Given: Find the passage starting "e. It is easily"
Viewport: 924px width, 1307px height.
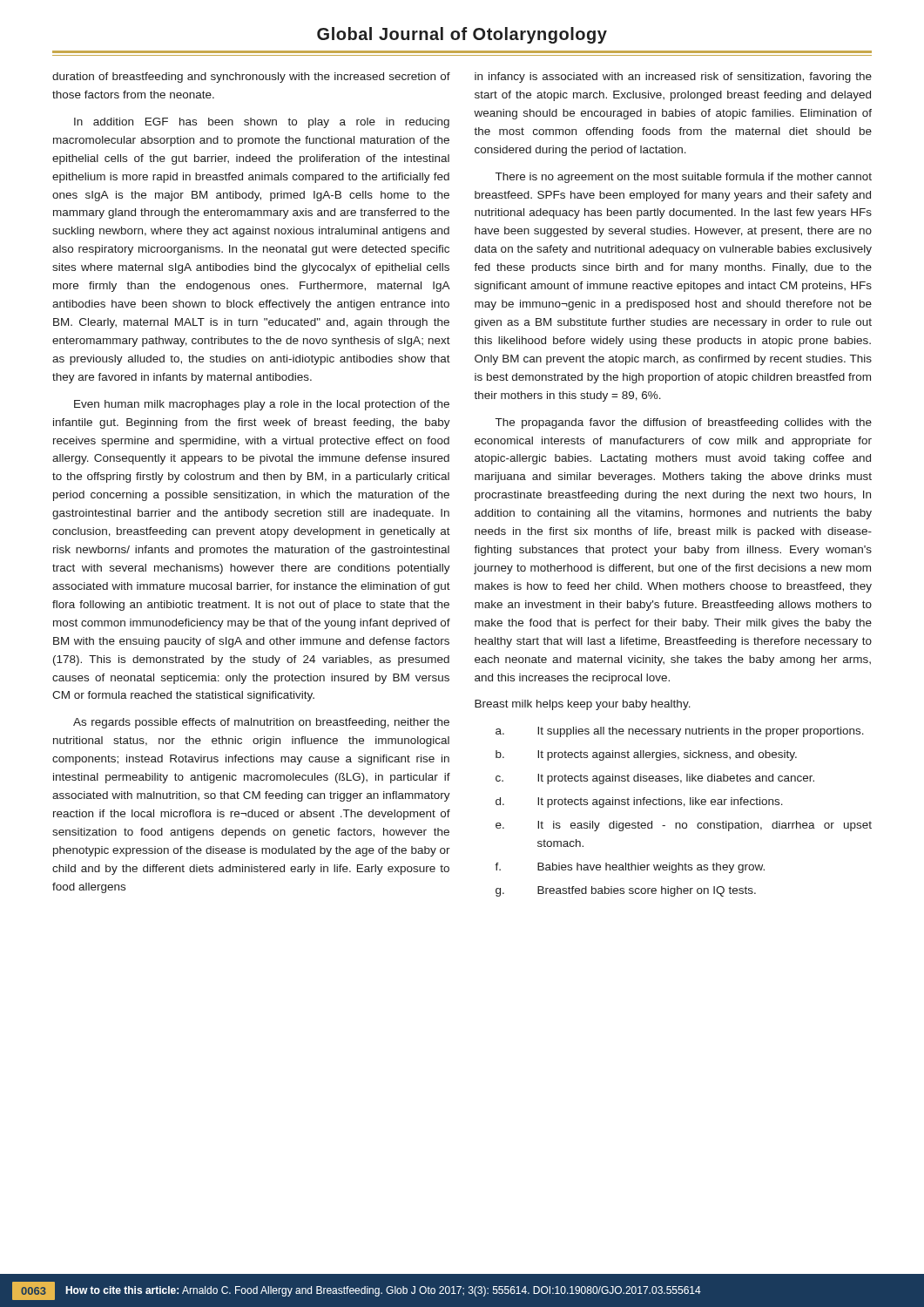Looking at the screenshot, I should 673,835.
